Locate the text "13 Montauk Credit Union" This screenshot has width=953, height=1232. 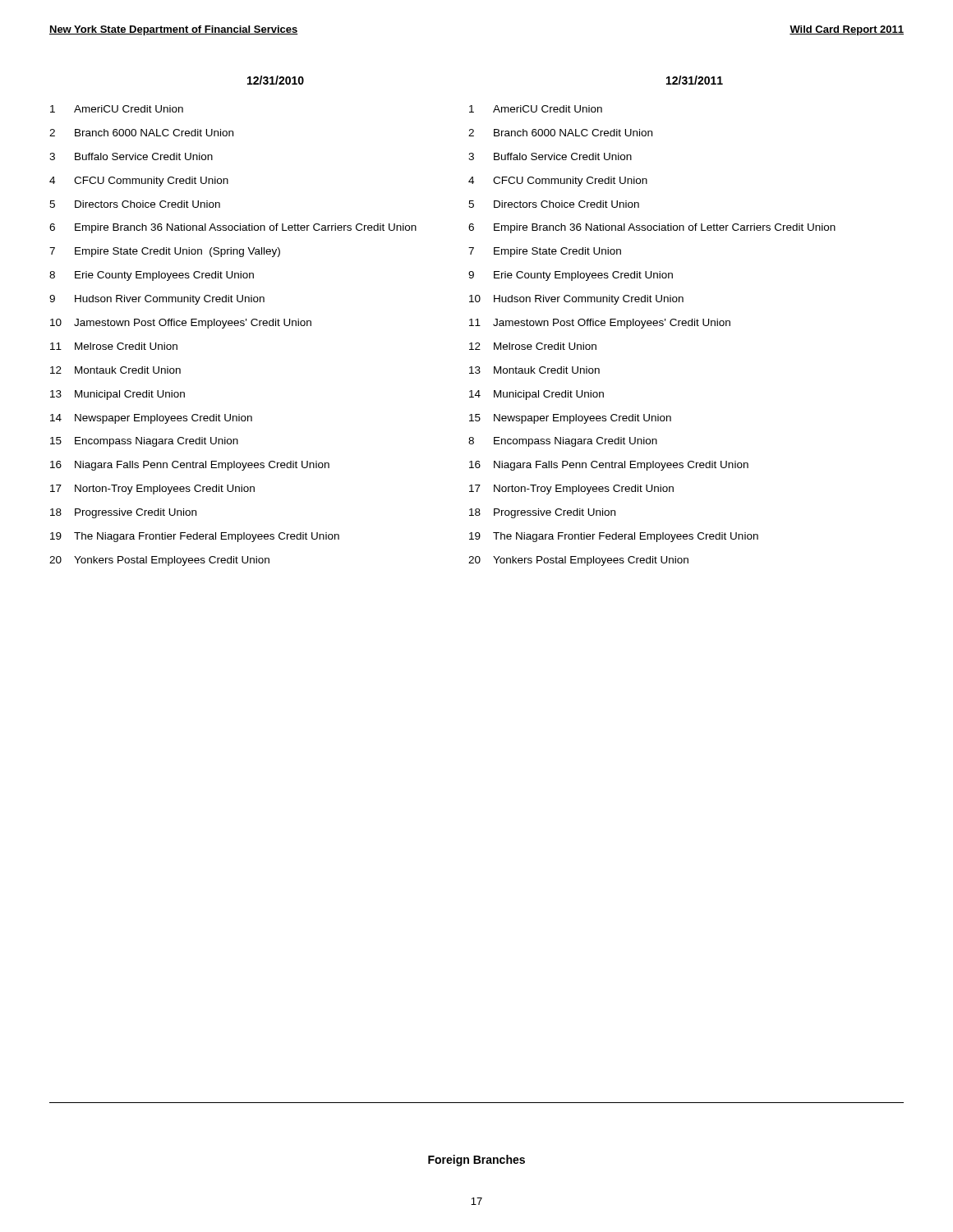[534, 370]
